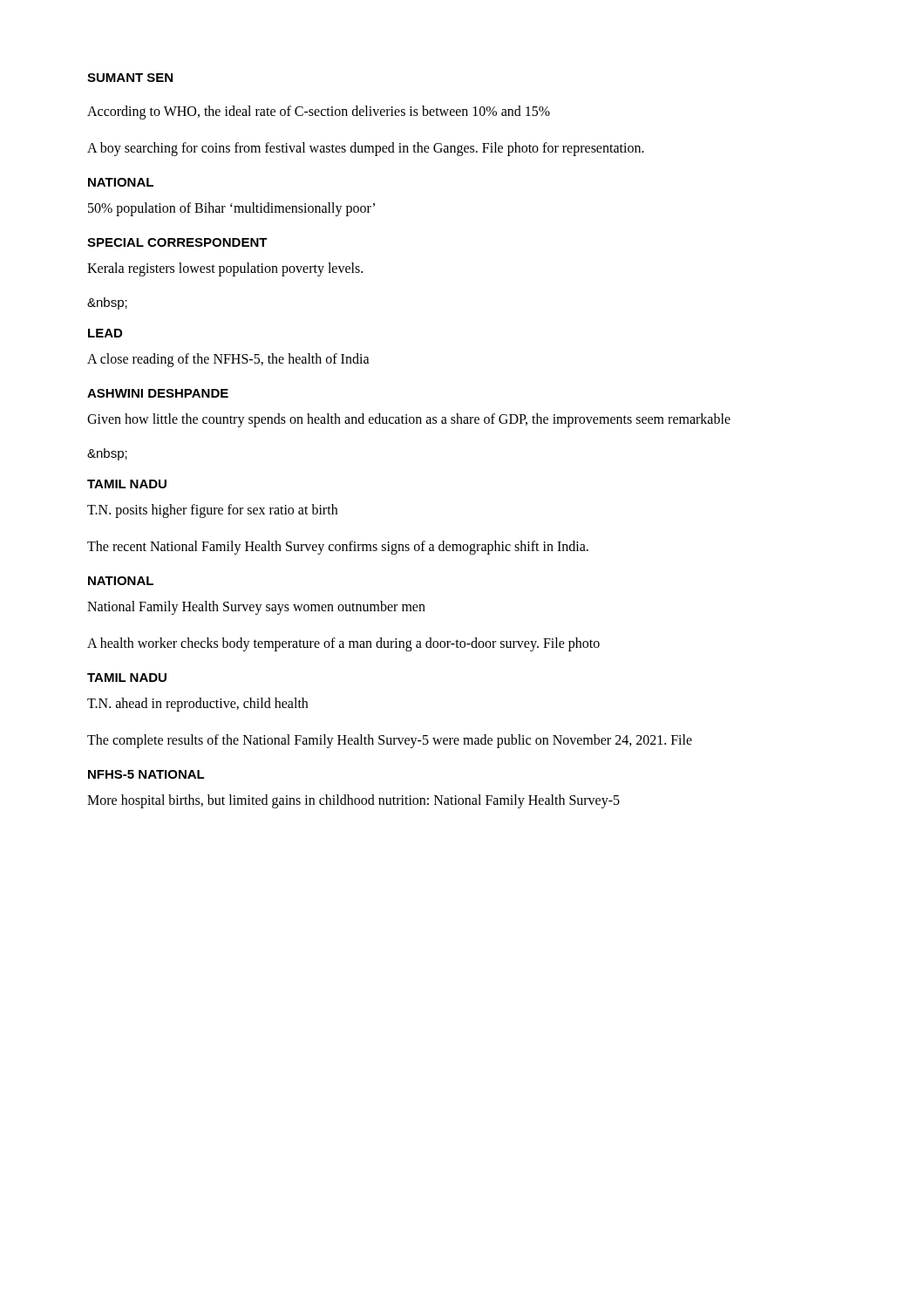924x1308 pixels.
Task: Click where it says "T.N. ahead in reproductive, child health"
Action: point(198,703)
